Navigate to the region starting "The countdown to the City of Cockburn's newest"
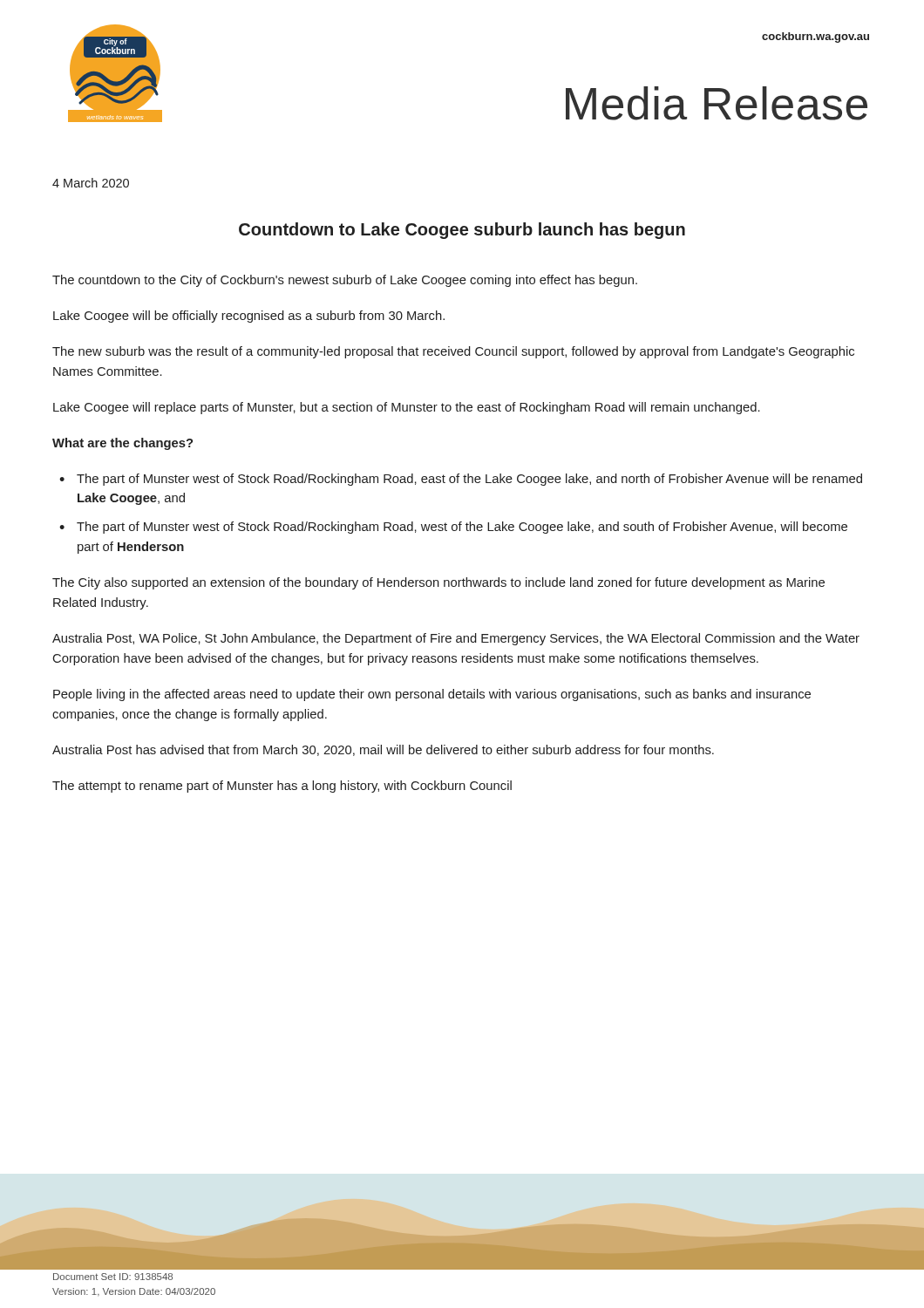 tap(462, 280)
